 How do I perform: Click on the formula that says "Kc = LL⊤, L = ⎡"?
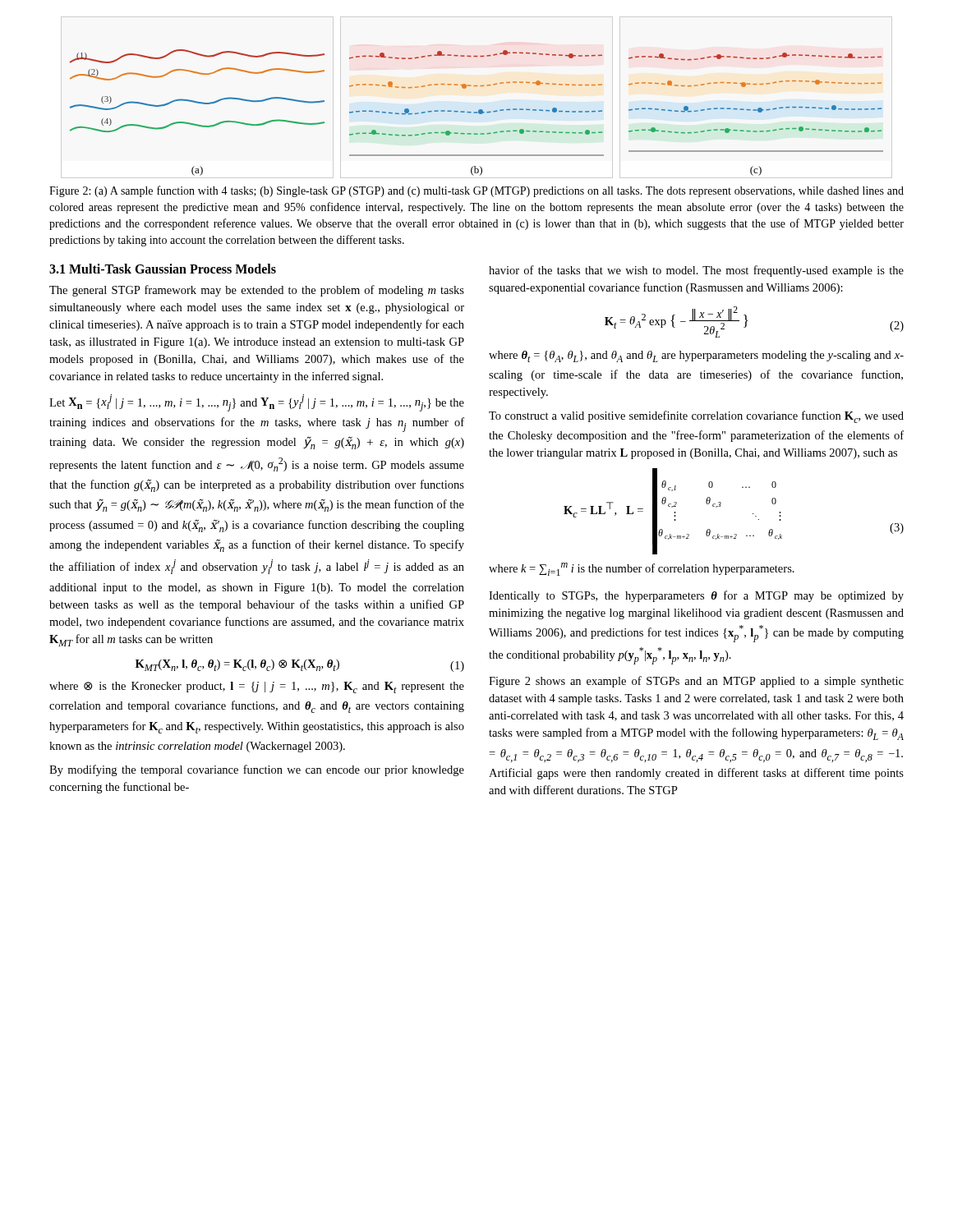click(696, 512)
